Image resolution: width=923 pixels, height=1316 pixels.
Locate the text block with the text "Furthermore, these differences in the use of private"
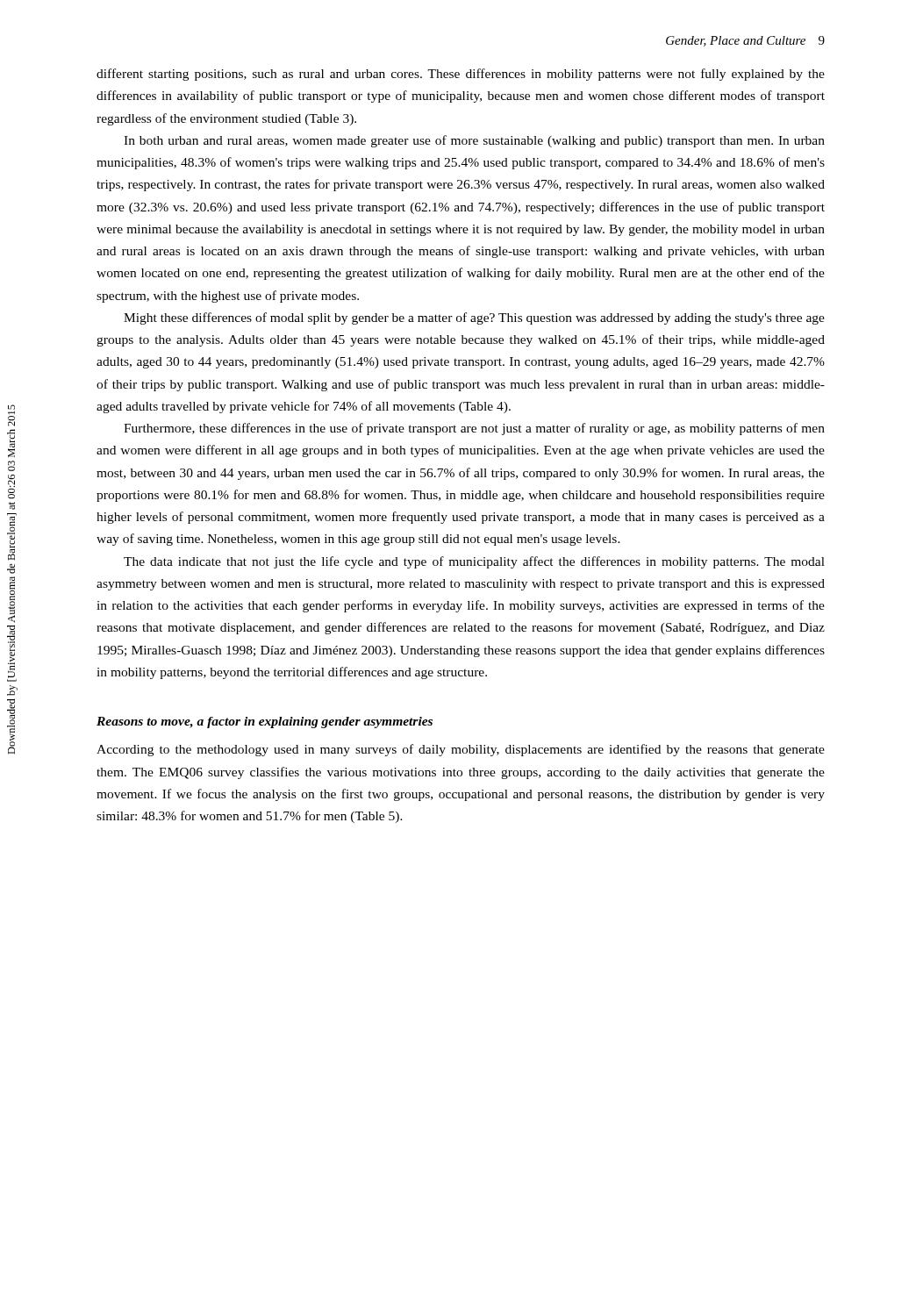click(461, 483)
